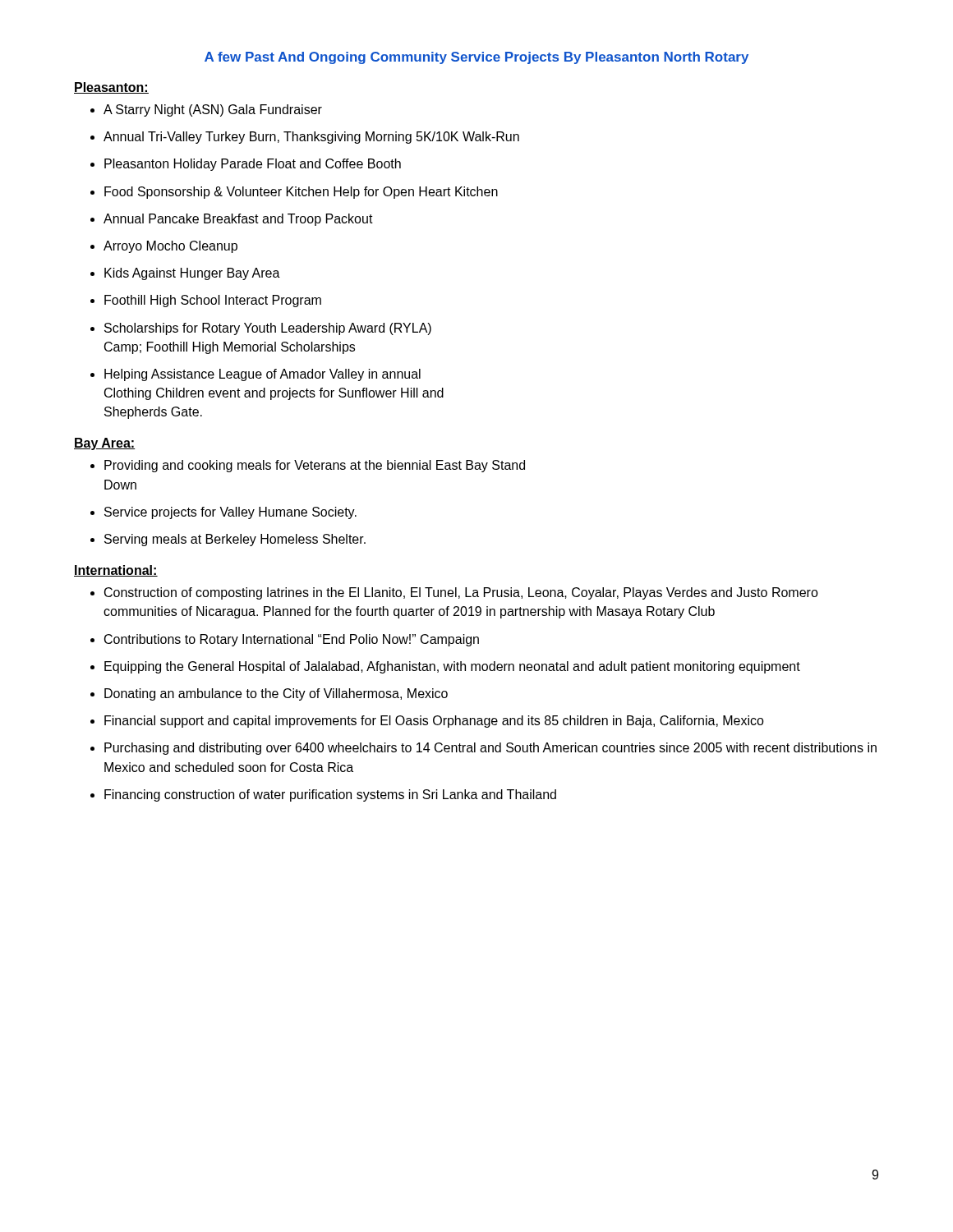This screenshot has height=1232, width=953.
Task: Select the region starting "Purchasing and distributing over 6400 wheelchairs to"
Action: click(x=490, y=758)
